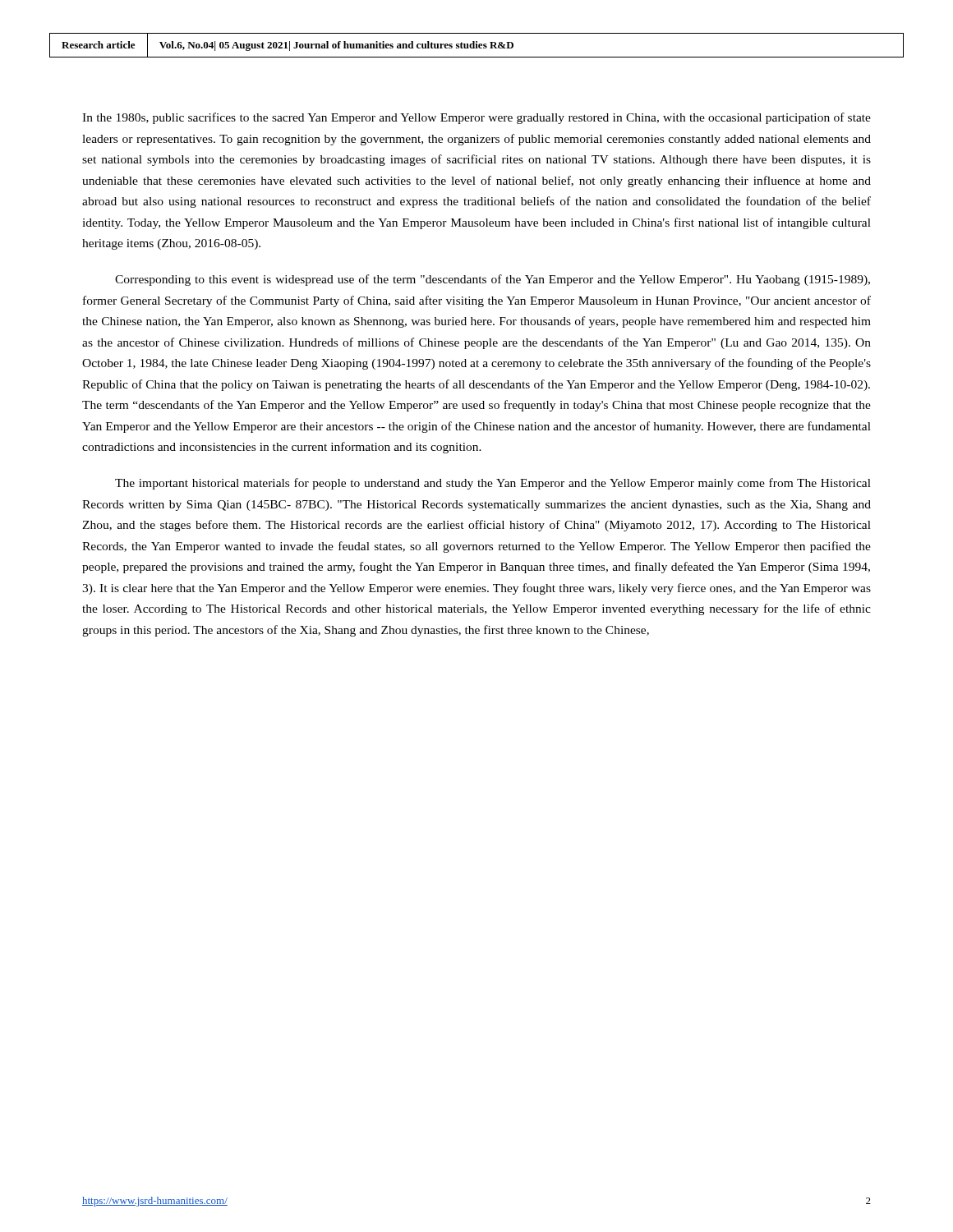953x1232 pixels.
Task: Locate the text block with the text "The important historical materials for people"
Action: pyautogui.click(x=476, y=556)
